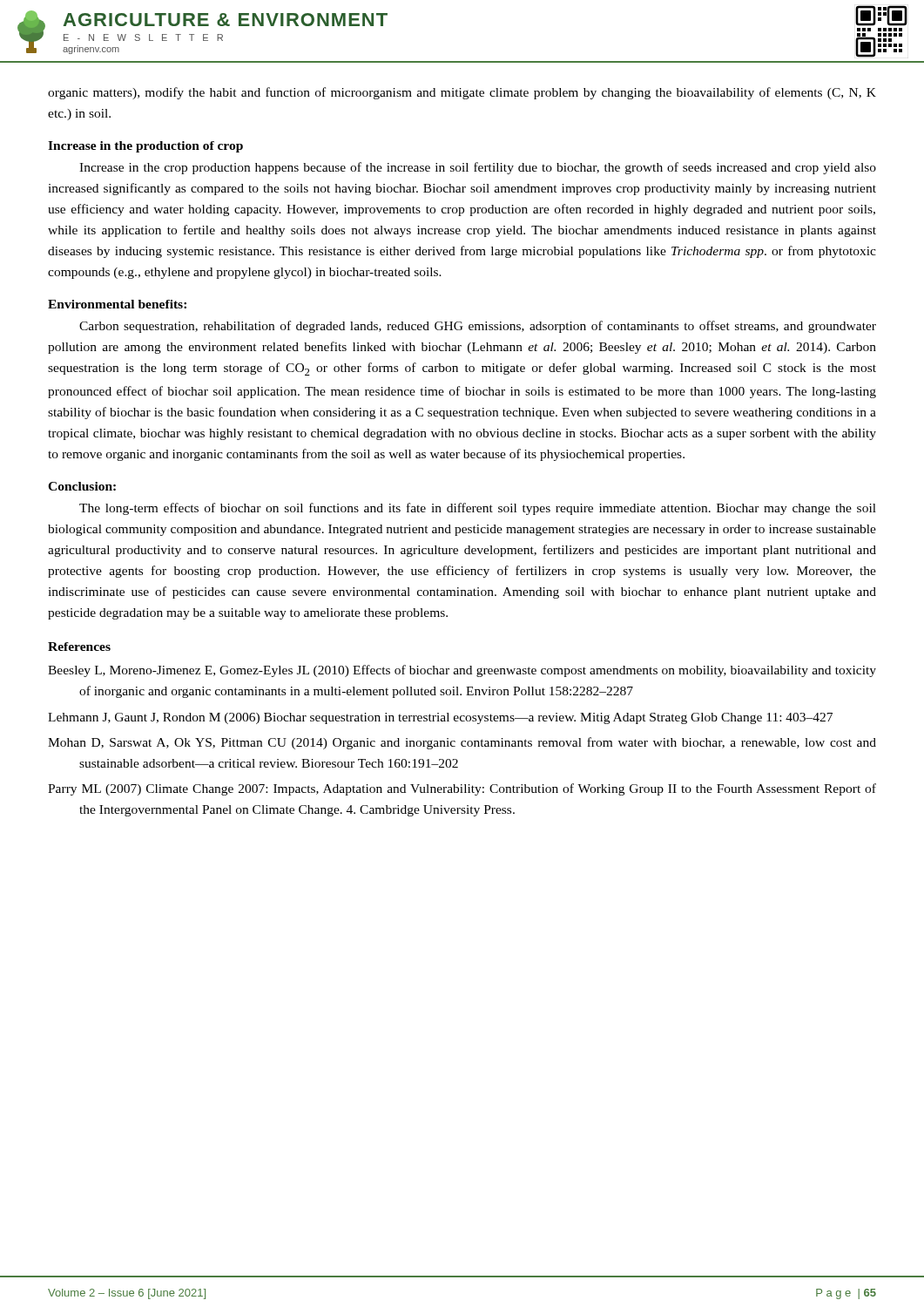Viewport: 924px width, 1307px height.
Task: Find the element starting "Lehmann J, Gaunt J, Rondon"
Action: 440,716
